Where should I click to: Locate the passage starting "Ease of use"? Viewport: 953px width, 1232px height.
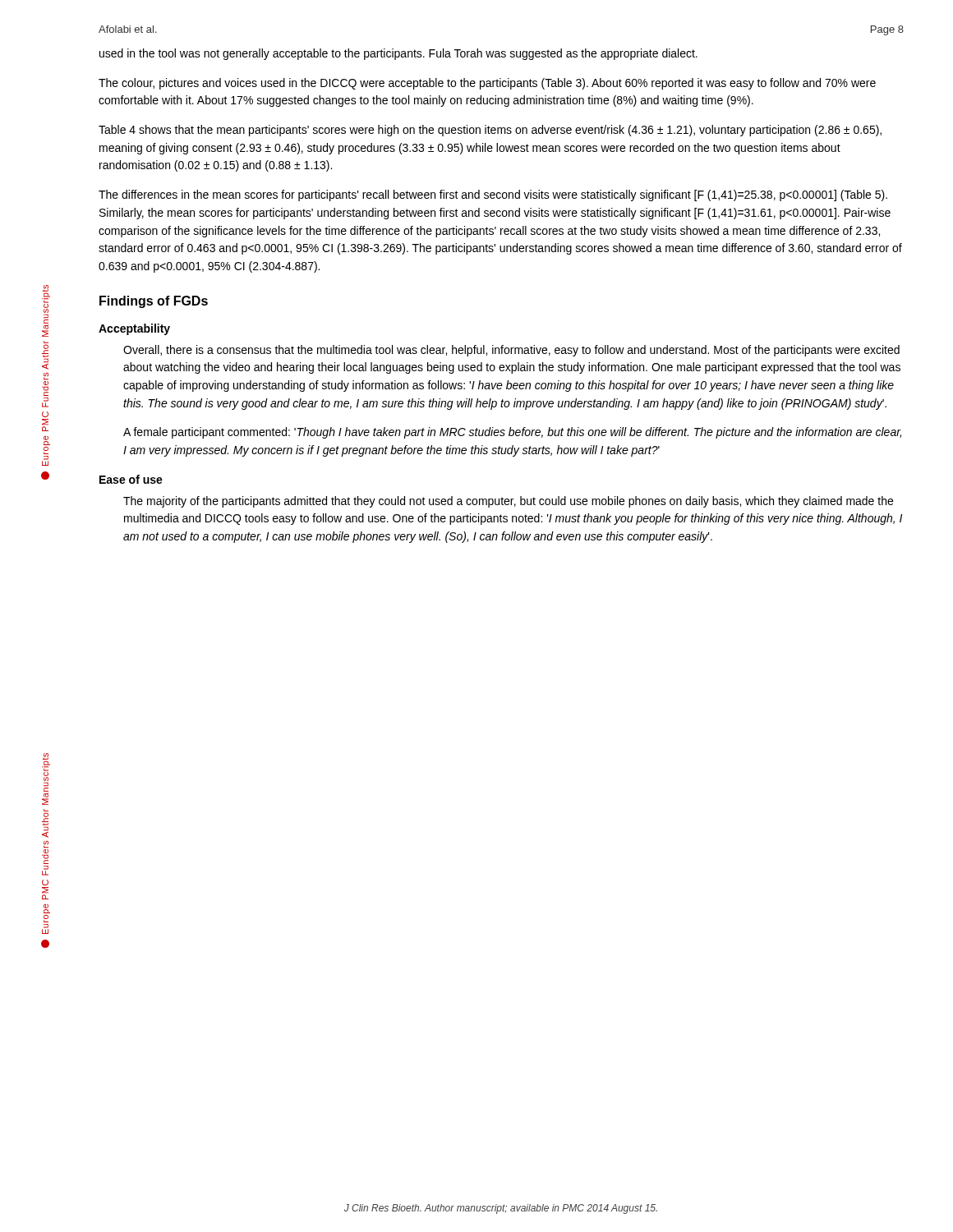click(x=131, y=479)
